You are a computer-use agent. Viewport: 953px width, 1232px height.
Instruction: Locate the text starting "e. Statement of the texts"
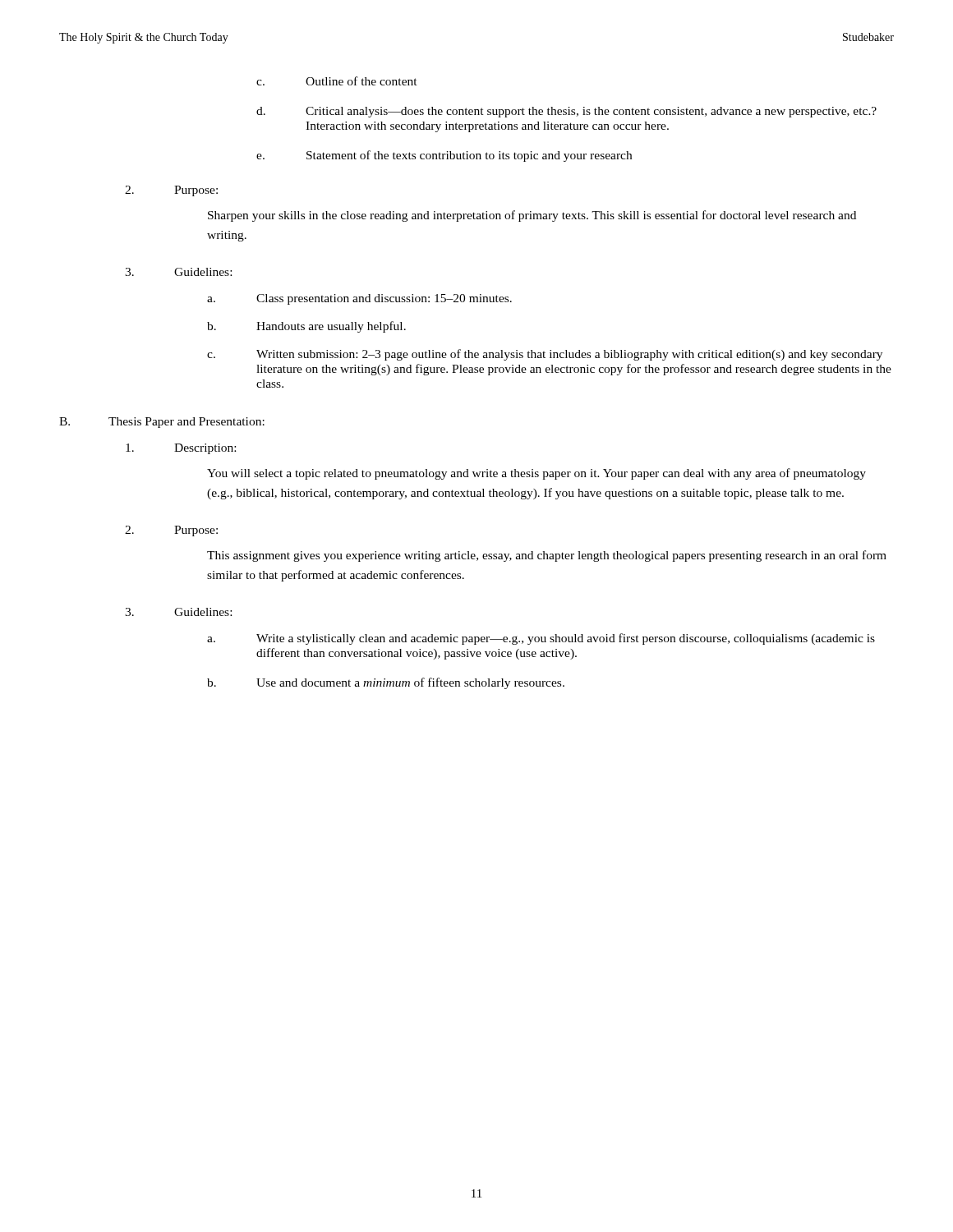point(575,155)
